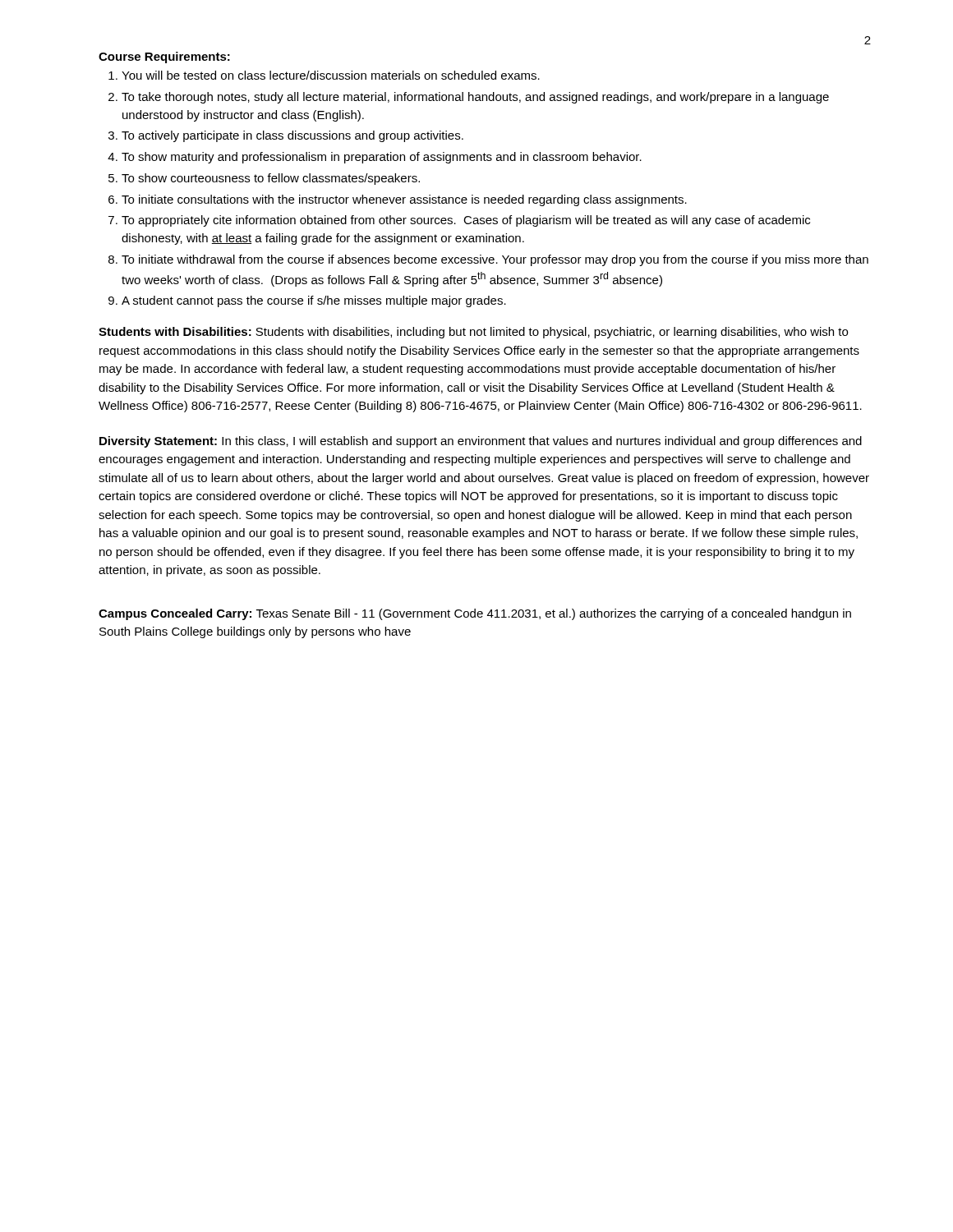
Task: Navigate to the text block starting "To initiate withdrawal from the course if"
Action: point(495,269)
